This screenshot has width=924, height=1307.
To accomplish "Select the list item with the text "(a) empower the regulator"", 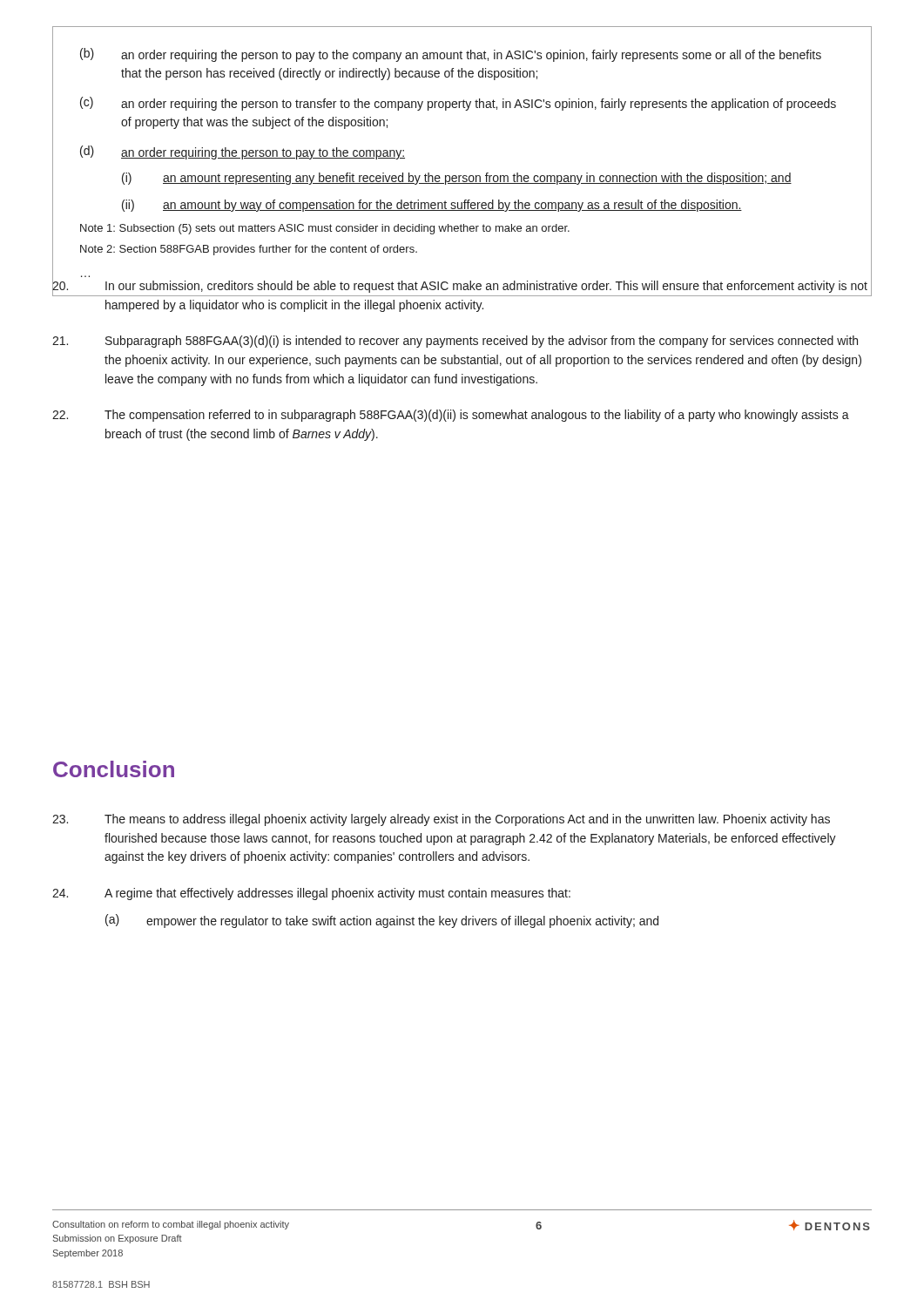I will (488, 922).
